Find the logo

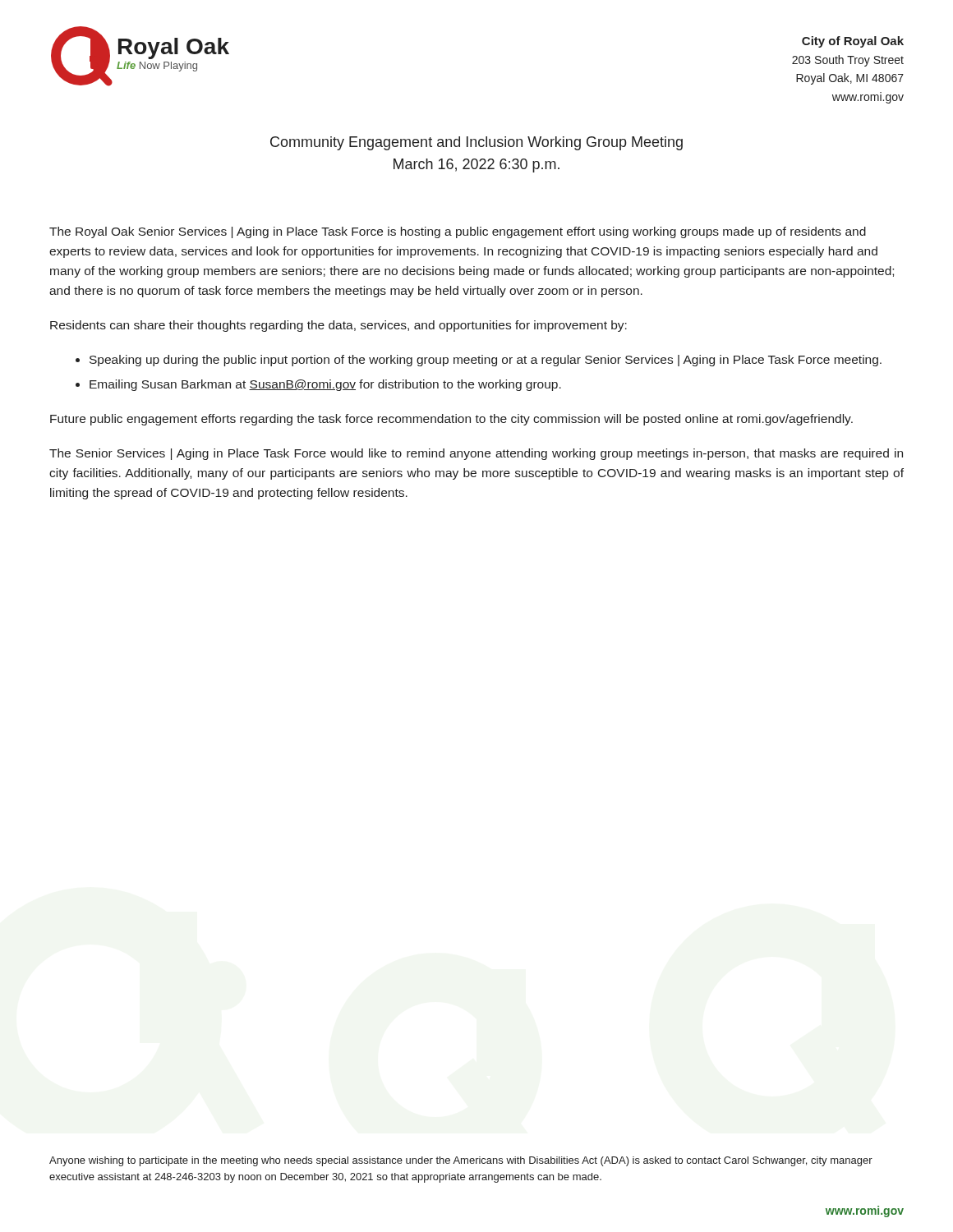coord(140,65)
